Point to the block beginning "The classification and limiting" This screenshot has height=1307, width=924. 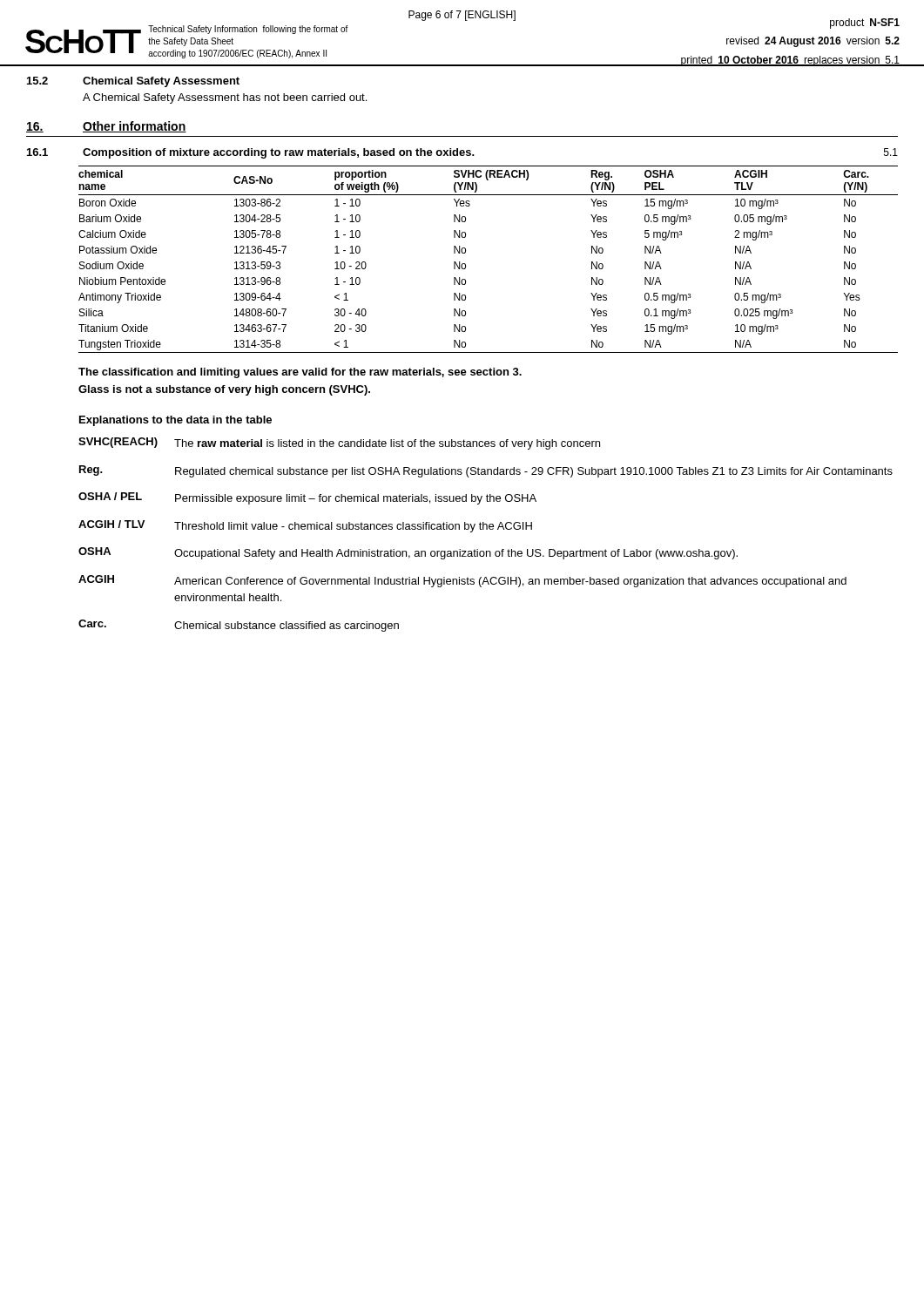[300, 380]
